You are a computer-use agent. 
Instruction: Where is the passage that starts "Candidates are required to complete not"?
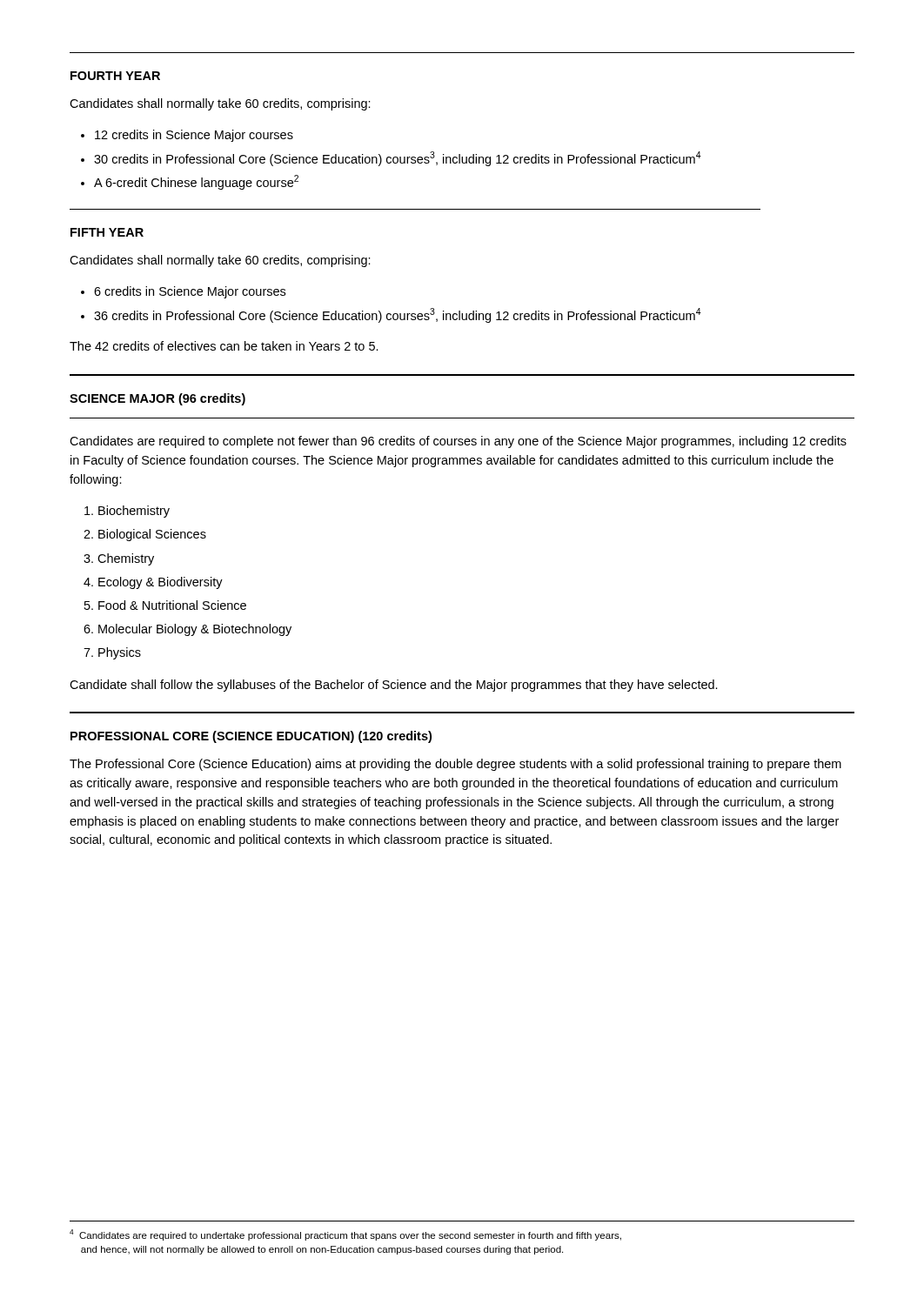(462, 461)
